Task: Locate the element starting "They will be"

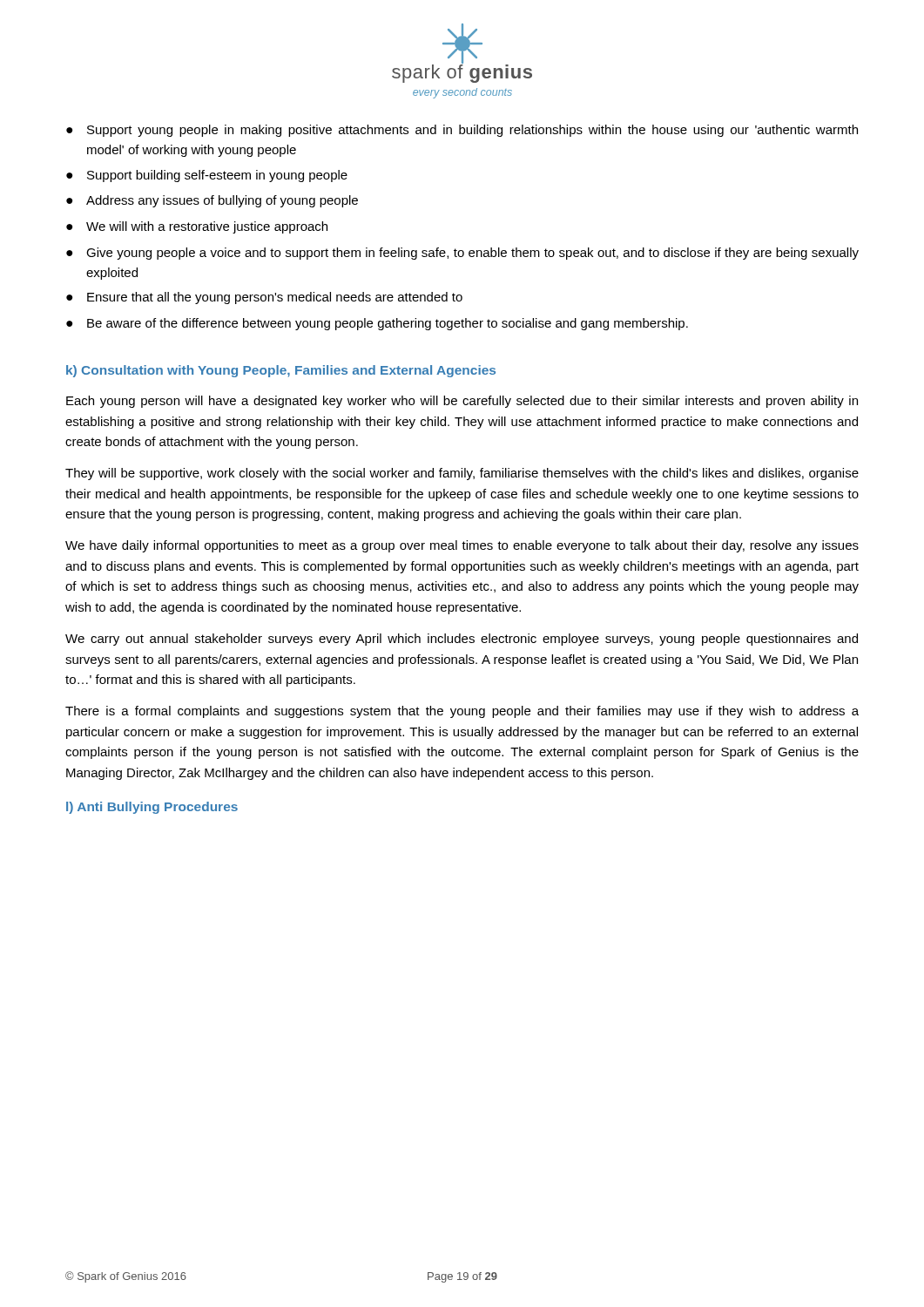Action: point(462,493)
